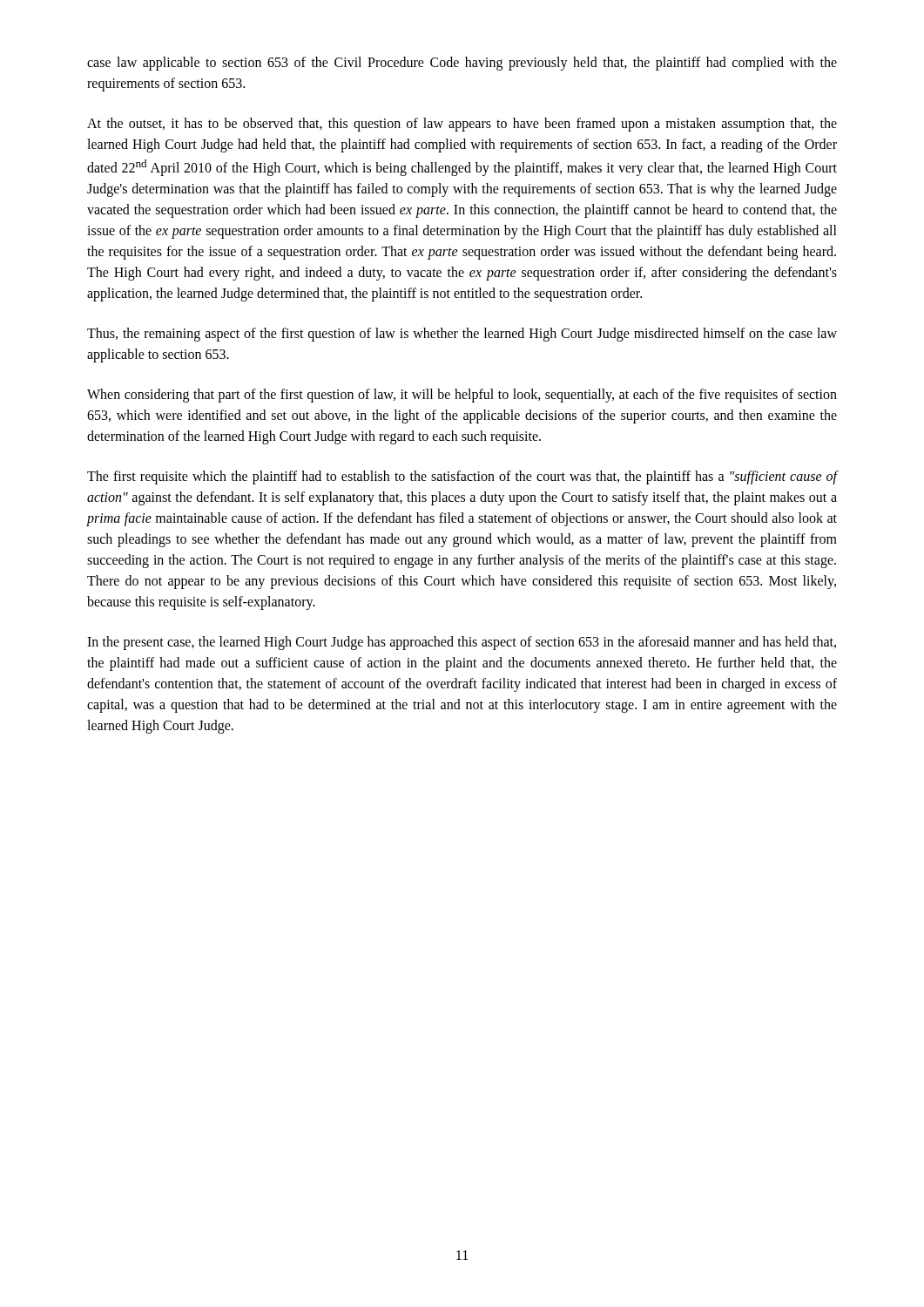Locate the text block with the text "In the present case, the learned High"

tap(462, 684)
